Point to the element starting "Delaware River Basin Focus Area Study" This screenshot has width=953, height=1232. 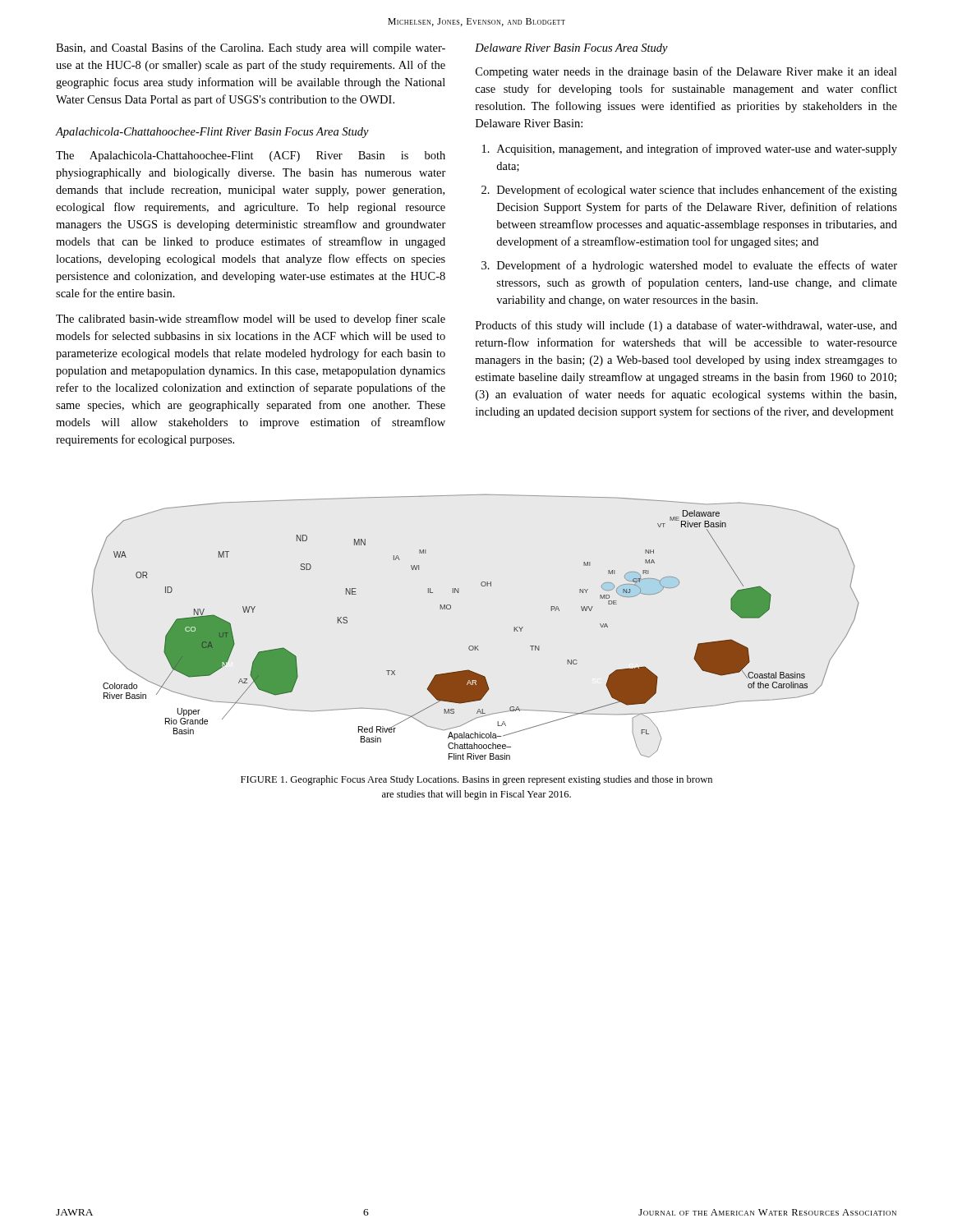point(571,49)
